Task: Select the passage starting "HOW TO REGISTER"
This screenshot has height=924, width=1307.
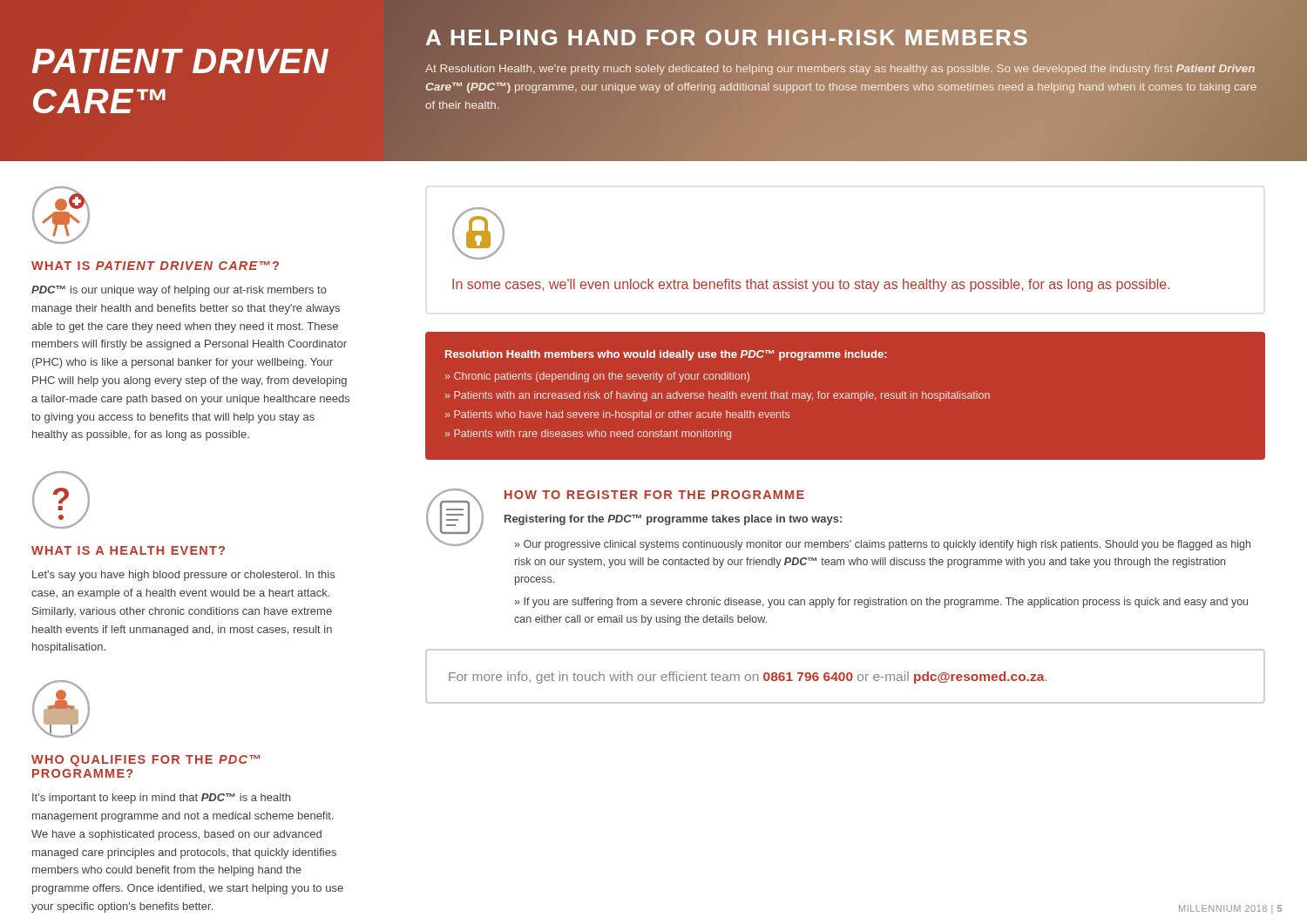Action: tap(654, 495)
